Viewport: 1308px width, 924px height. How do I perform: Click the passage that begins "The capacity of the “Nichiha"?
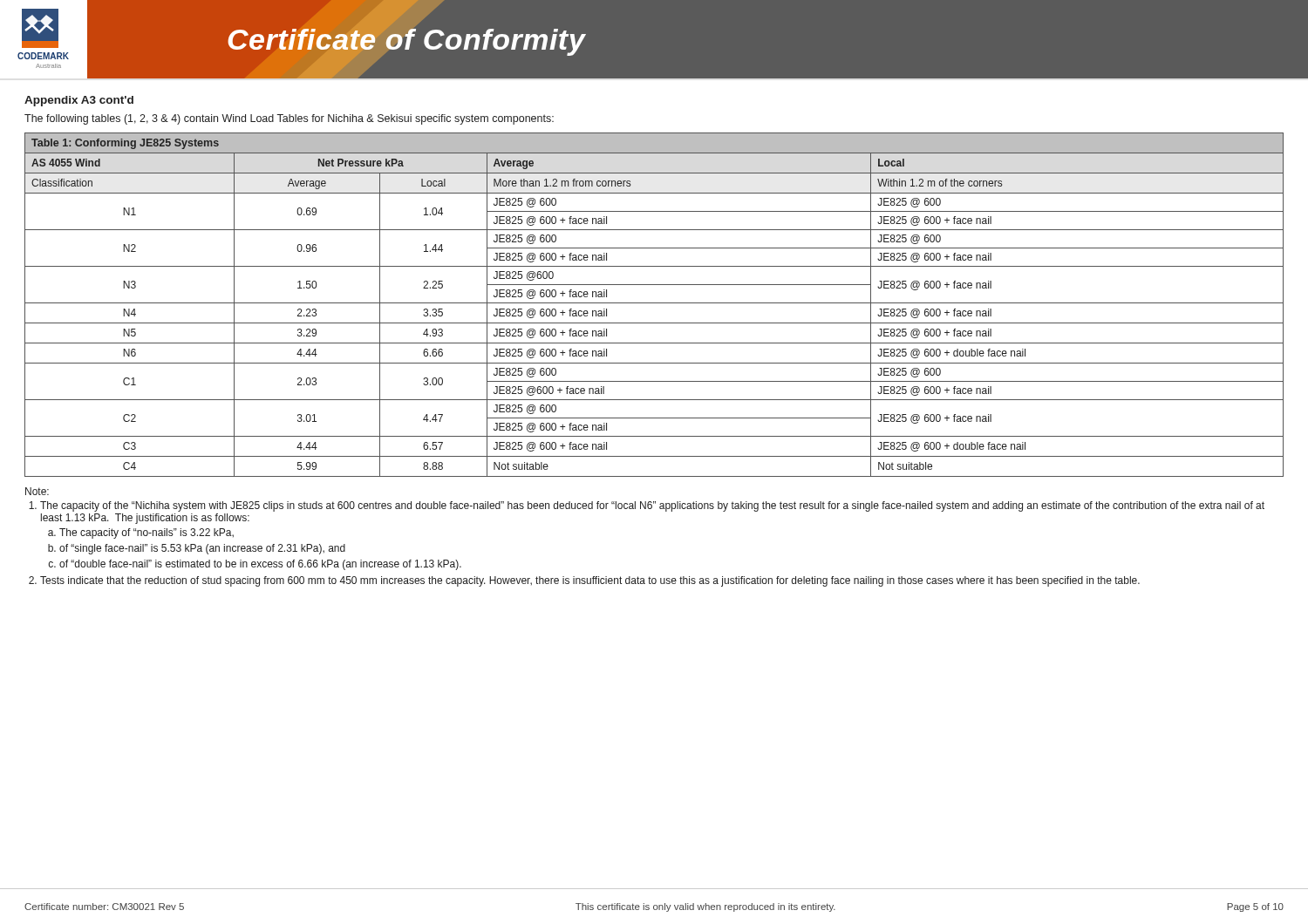point(652,506)
